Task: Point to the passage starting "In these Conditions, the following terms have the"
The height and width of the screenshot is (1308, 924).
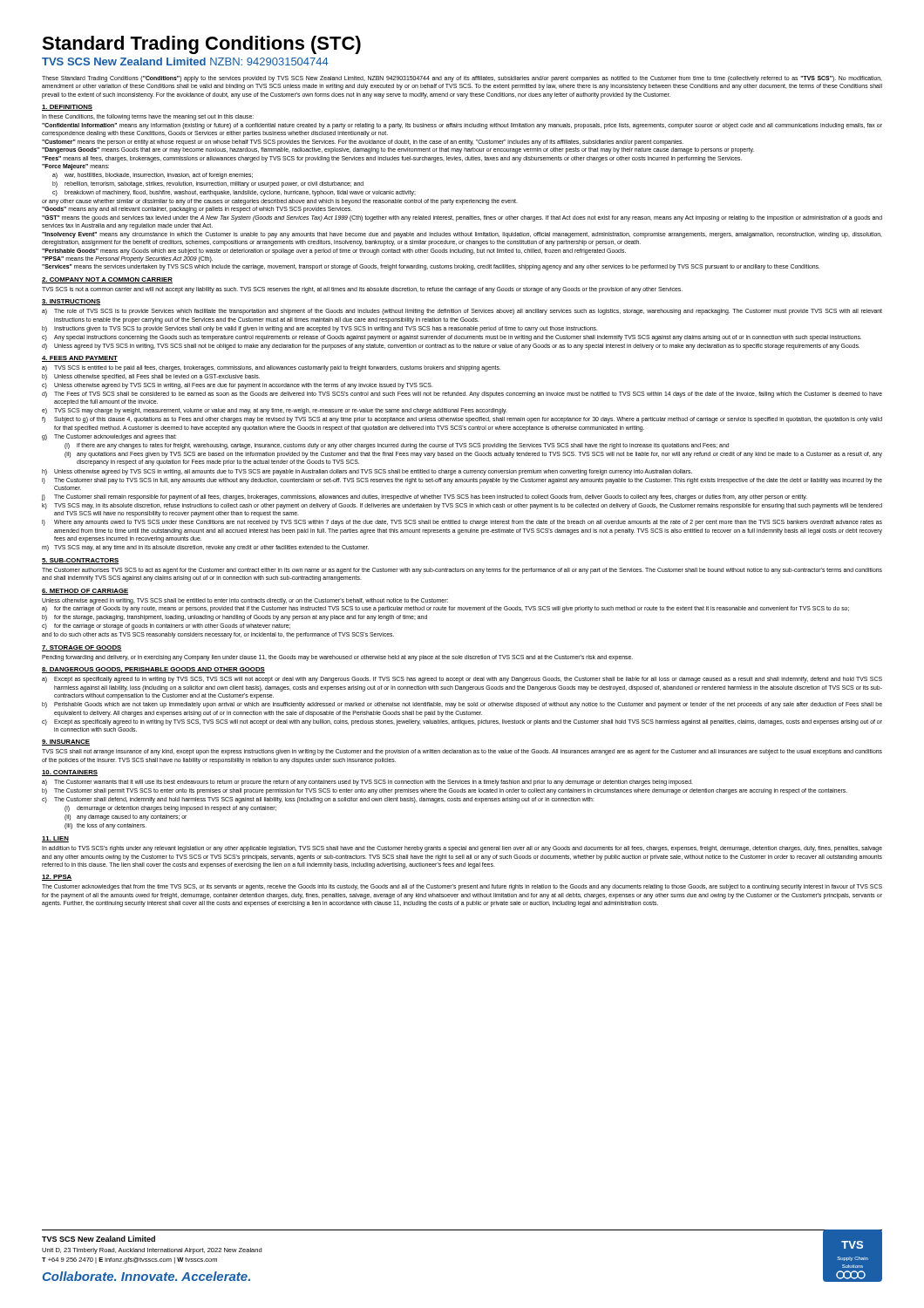Action: tap(462, 192)
